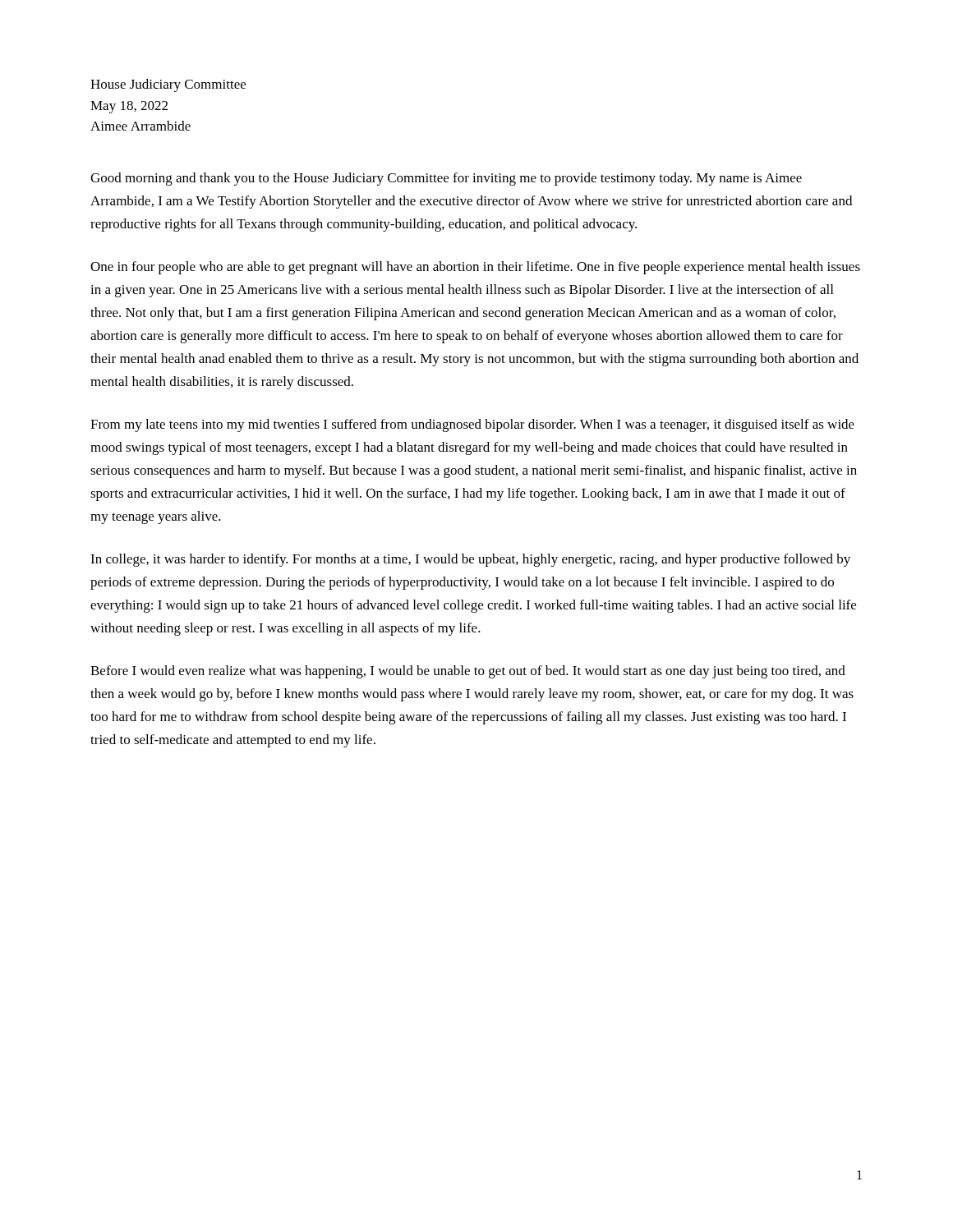Find the text starting "In college, it was harder"
This screenshot has width=953, height=1232.
pyautogui.click(x=474, y=594)
